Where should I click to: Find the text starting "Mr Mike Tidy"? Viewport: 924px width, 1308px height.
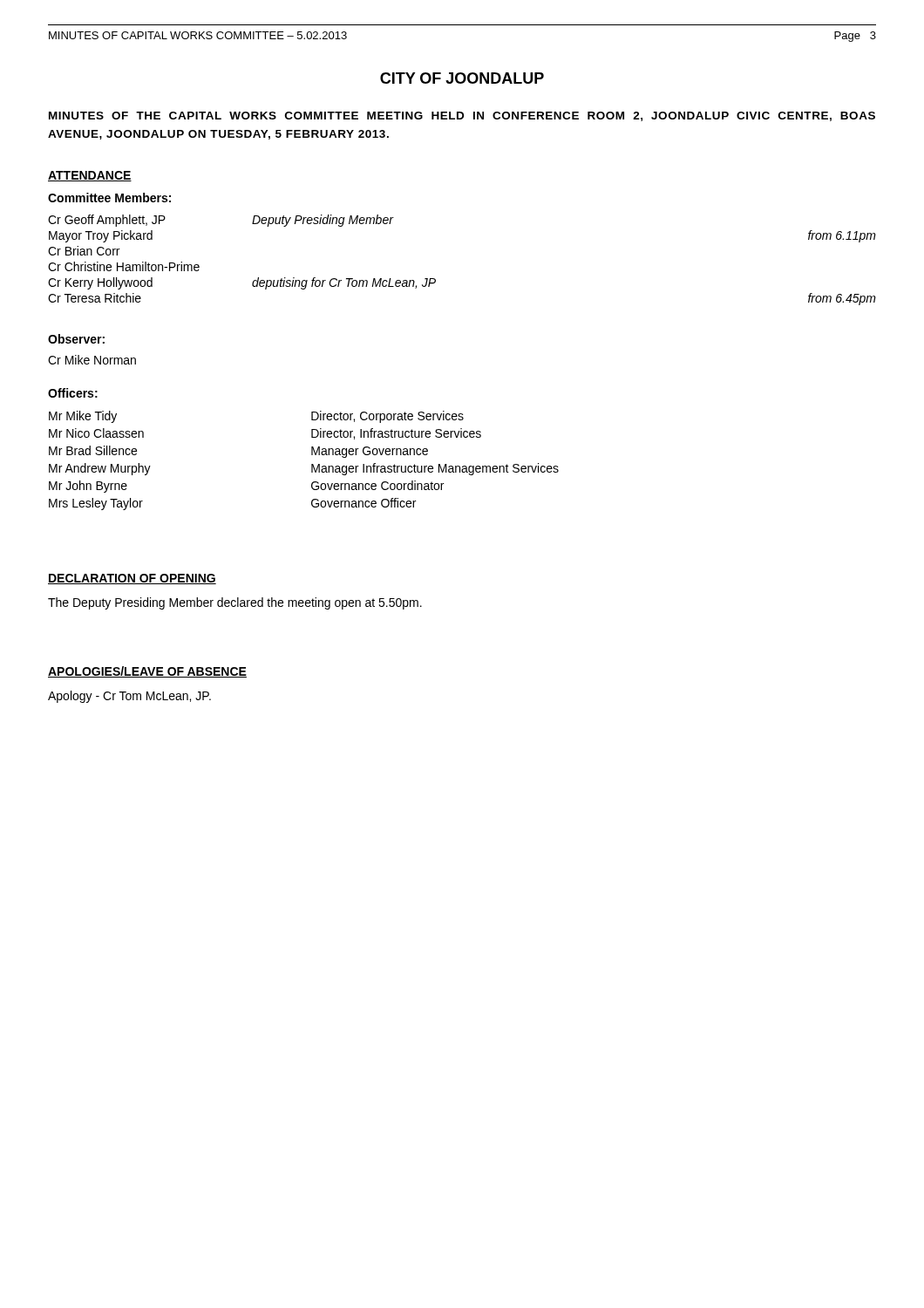tap(462, 459)
